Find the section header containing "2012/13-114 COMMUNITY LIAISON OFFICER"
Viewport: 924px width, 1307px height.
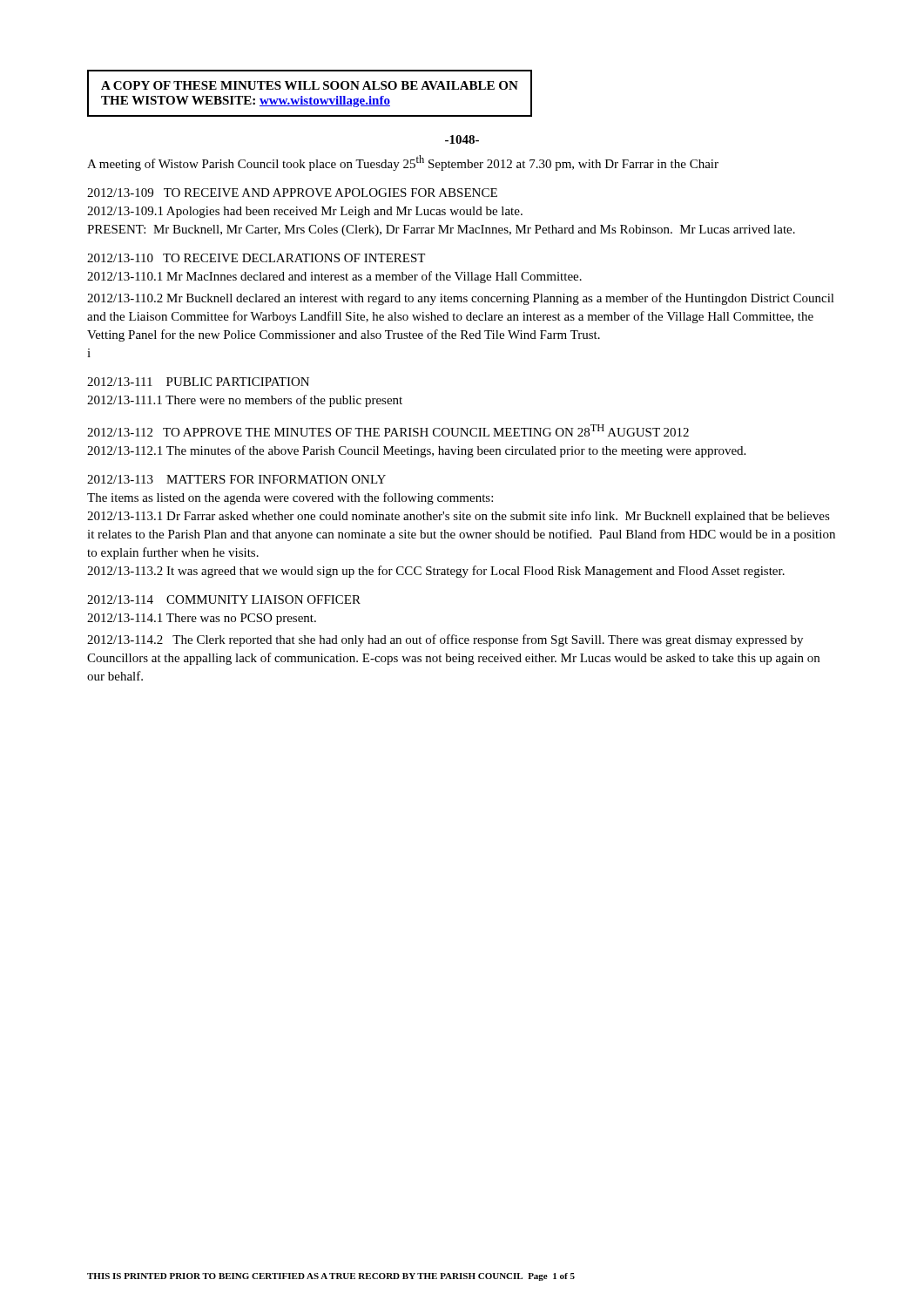click(x=224, y=599)
